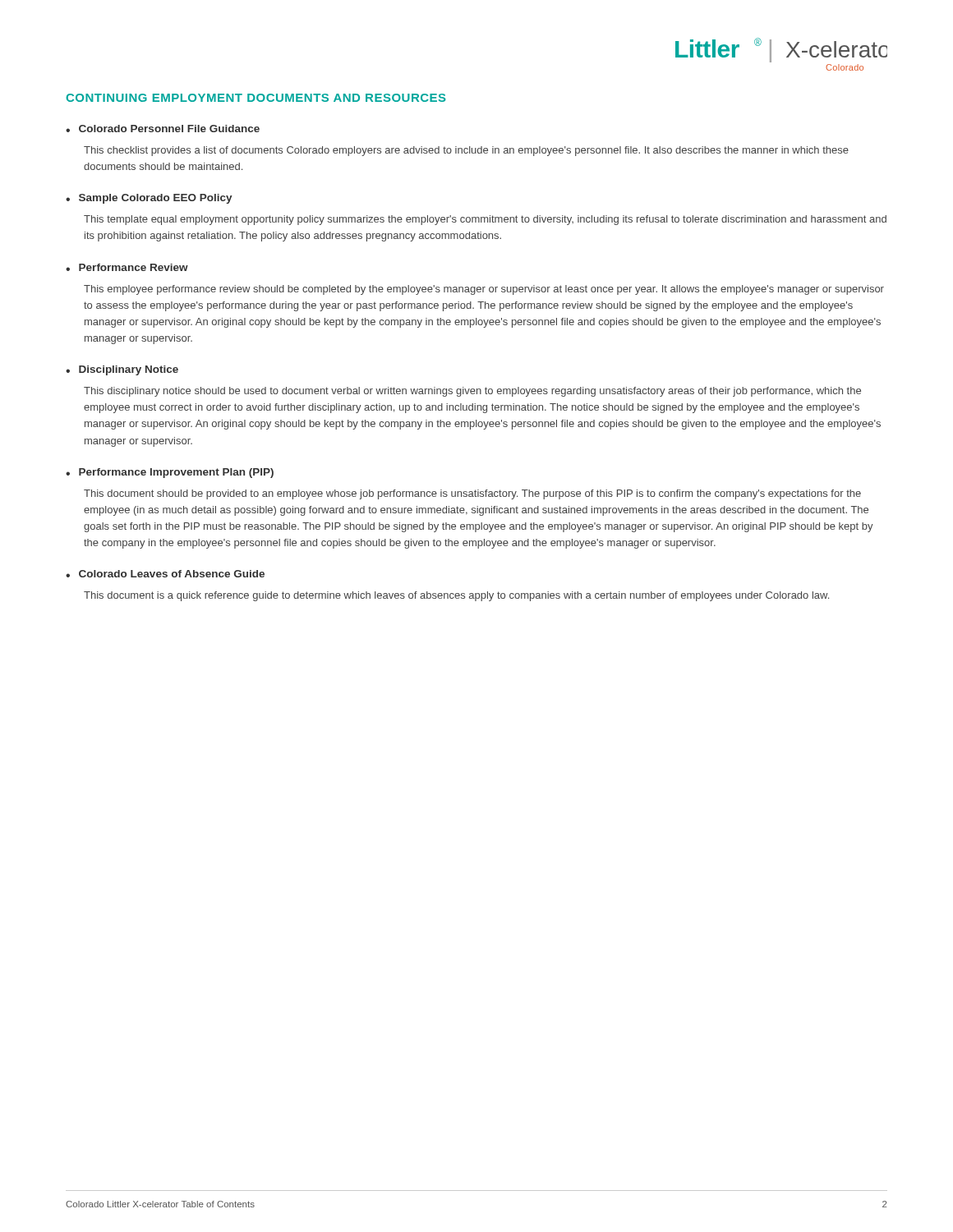The height and width of the screenshot is (1232, 953).
Task: Locate the block of text that opens with "• Colorado Leaves"
Action: pos(476,586)
